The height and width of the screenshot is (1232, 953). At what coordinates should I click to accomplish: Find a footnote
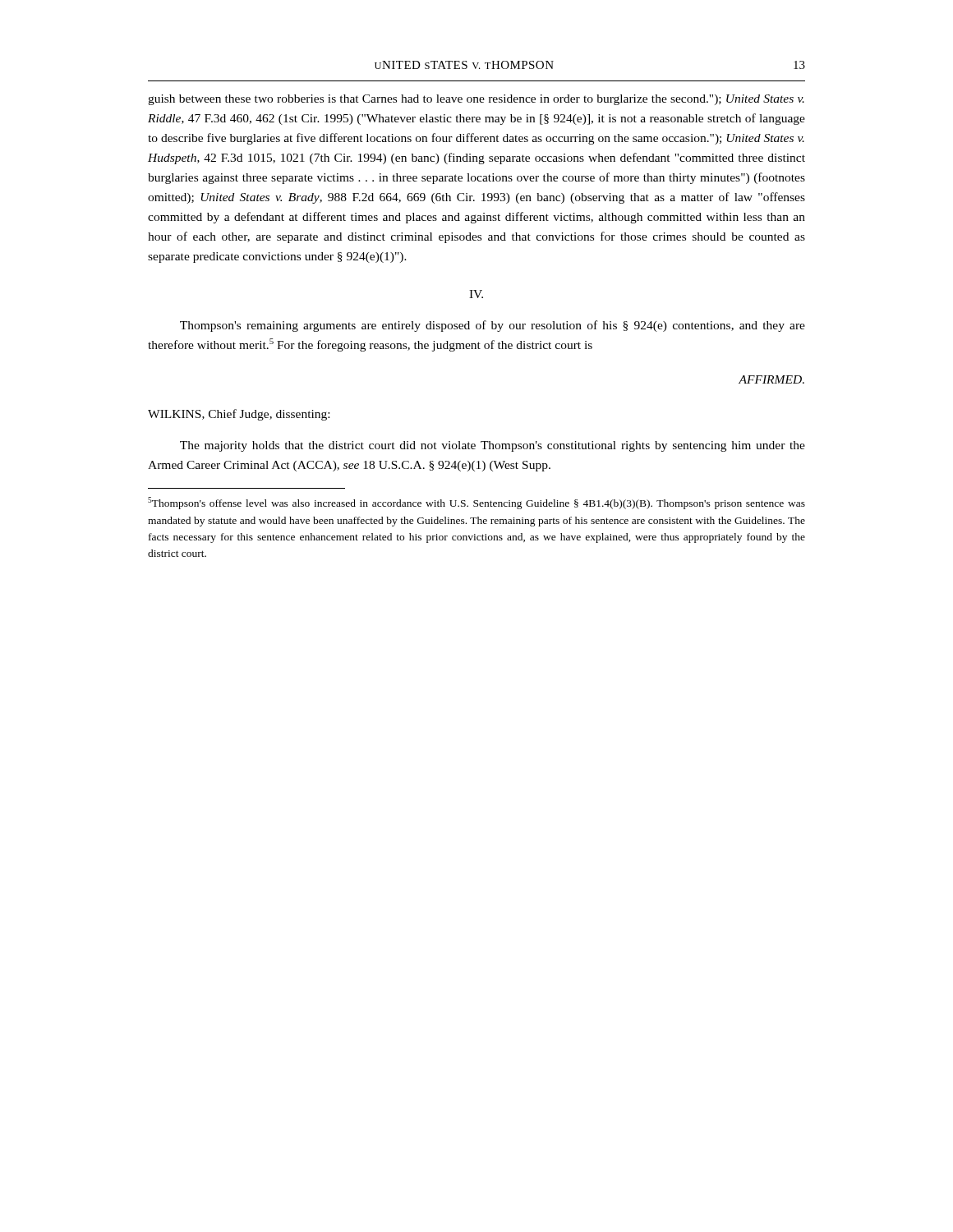(x=476, y=528)
